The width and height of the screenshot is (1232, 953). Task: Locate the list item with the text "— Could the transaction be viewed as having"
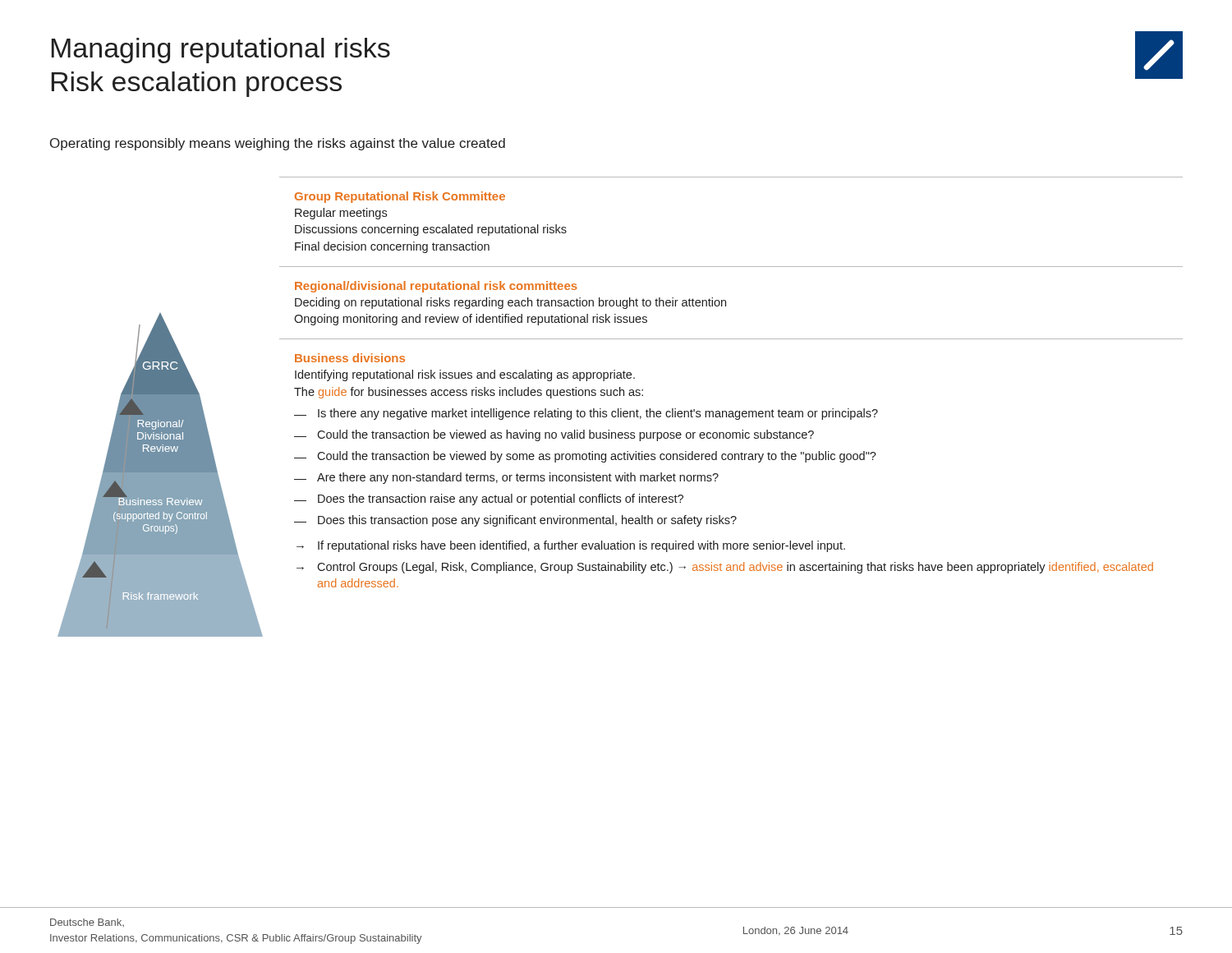click(554, 435)
